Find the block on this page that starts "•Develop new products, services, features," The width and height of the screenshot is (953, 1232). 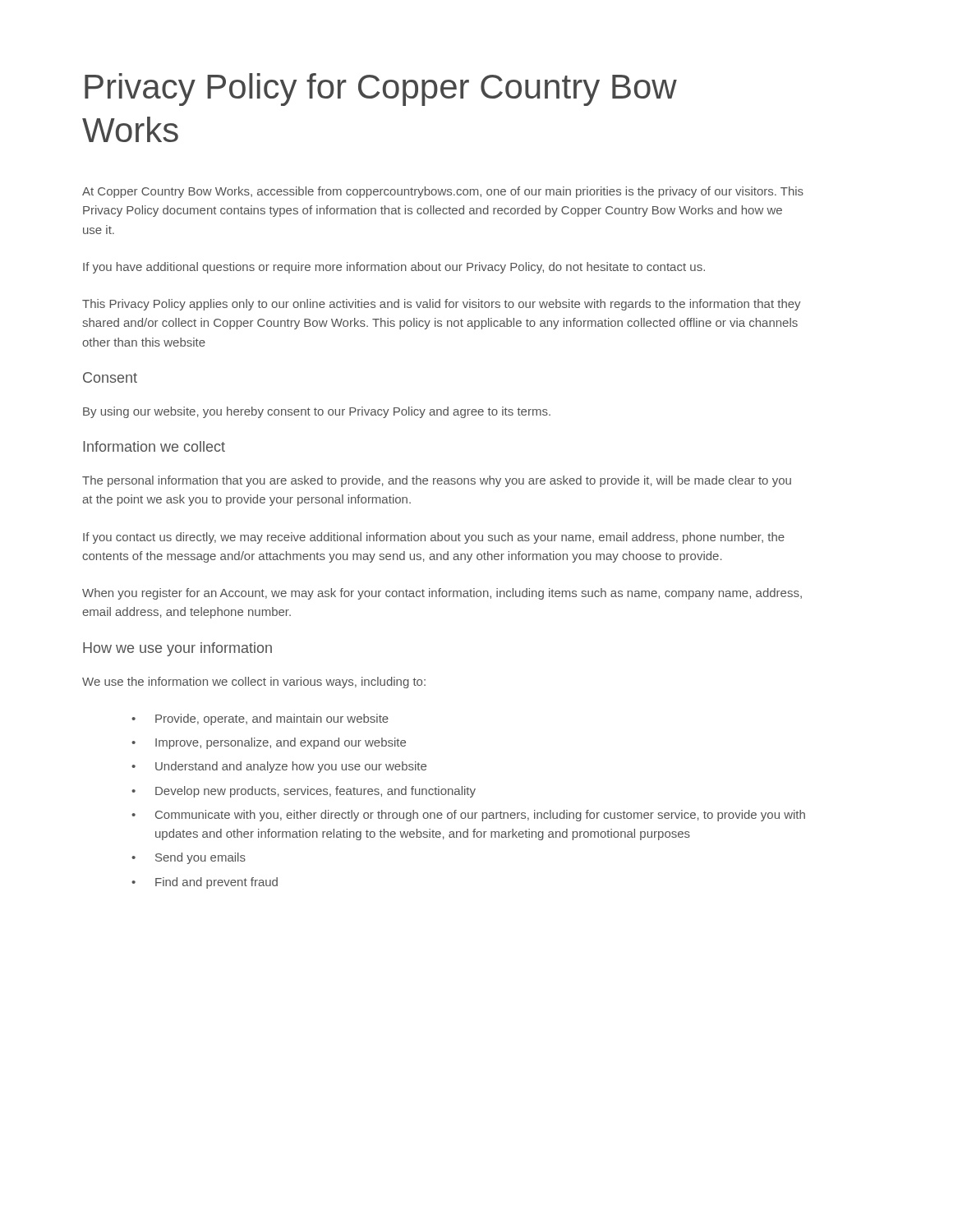pyautogui.click(x=304, y=790)
